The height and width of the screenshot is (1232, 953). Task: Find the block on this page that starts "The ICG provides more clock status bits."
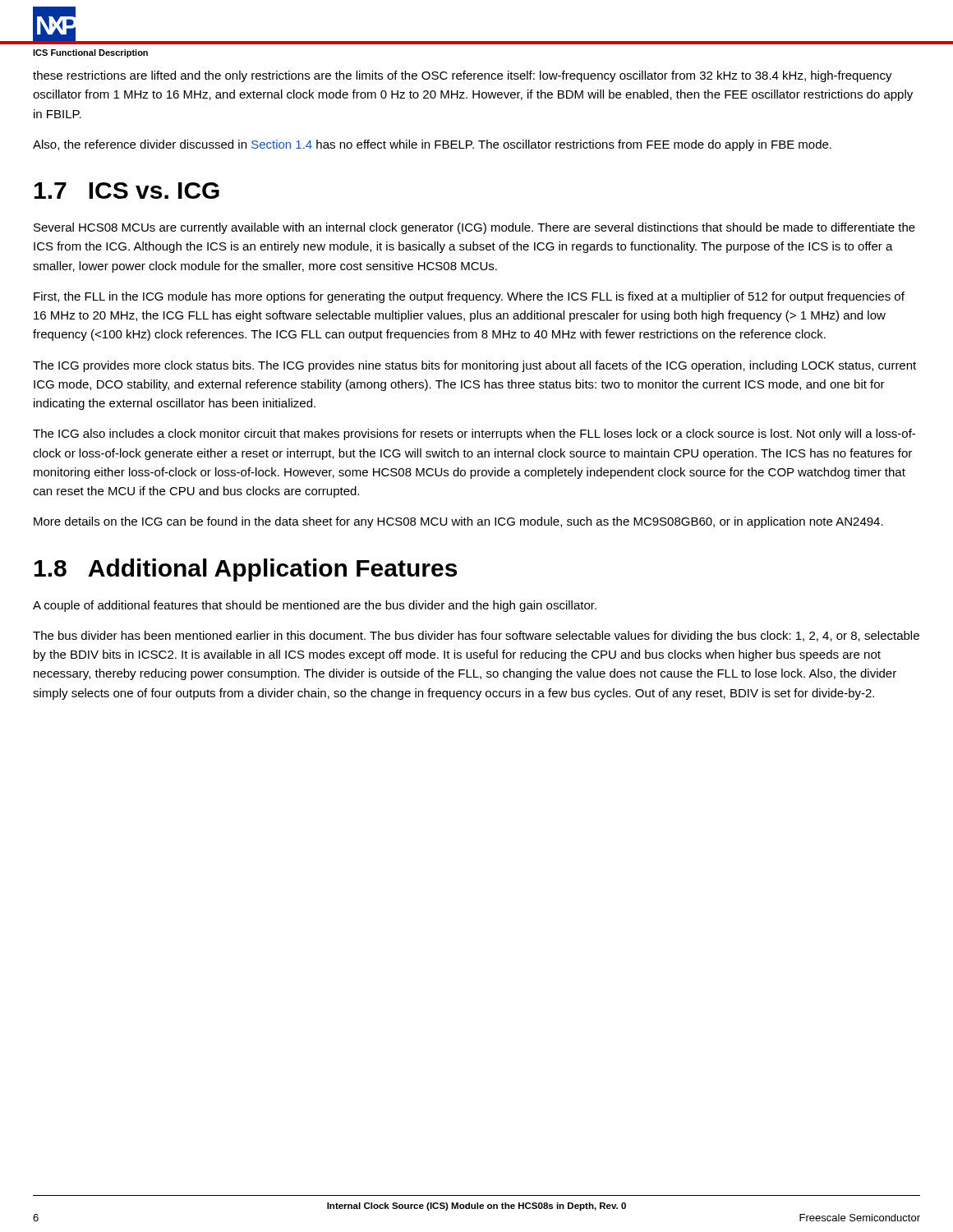click(x=475, y=384)
